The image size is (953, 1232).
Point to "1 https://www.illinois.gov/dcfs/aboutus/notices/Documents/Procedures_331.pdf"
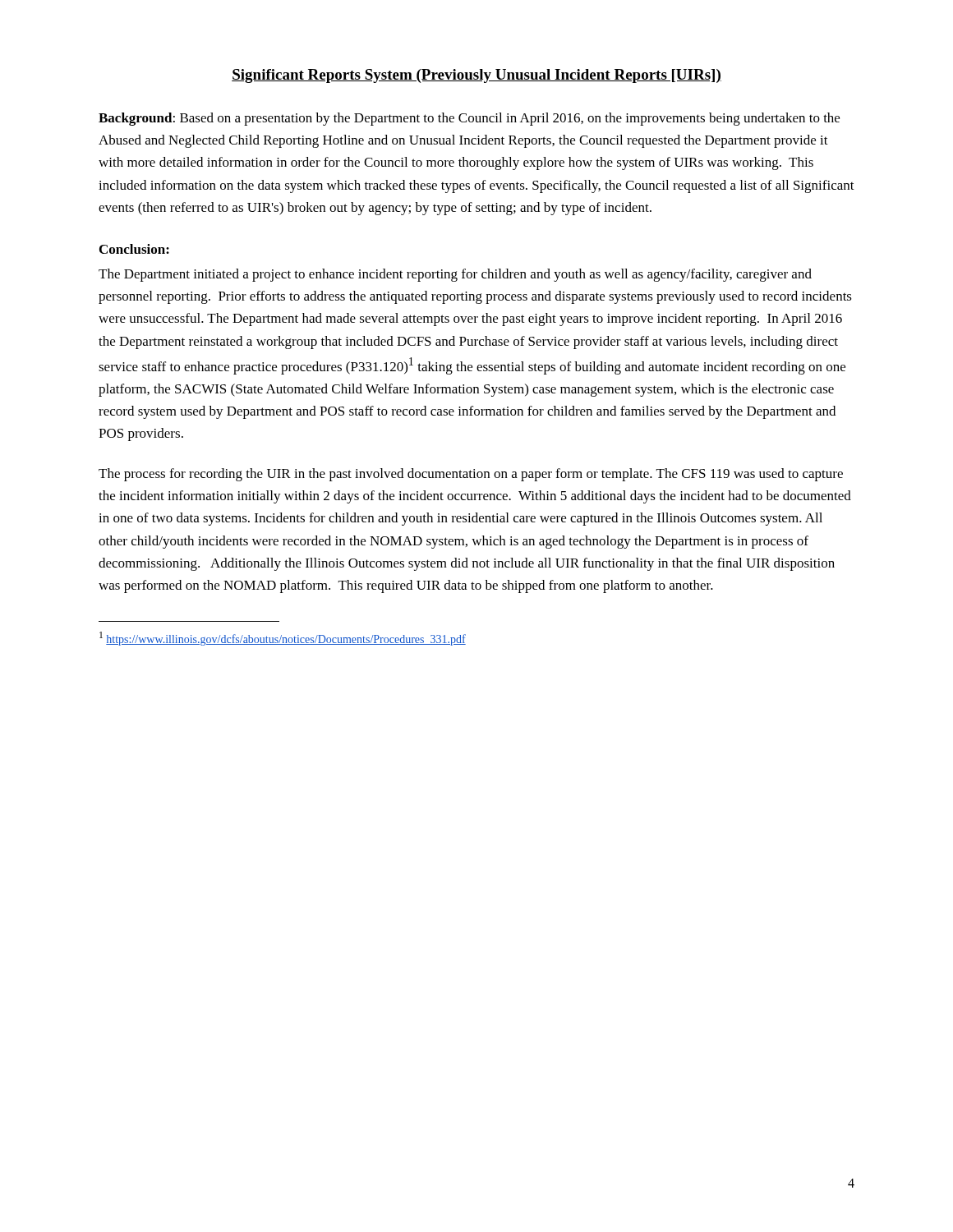pyautogui.click(x=282, y=638)
